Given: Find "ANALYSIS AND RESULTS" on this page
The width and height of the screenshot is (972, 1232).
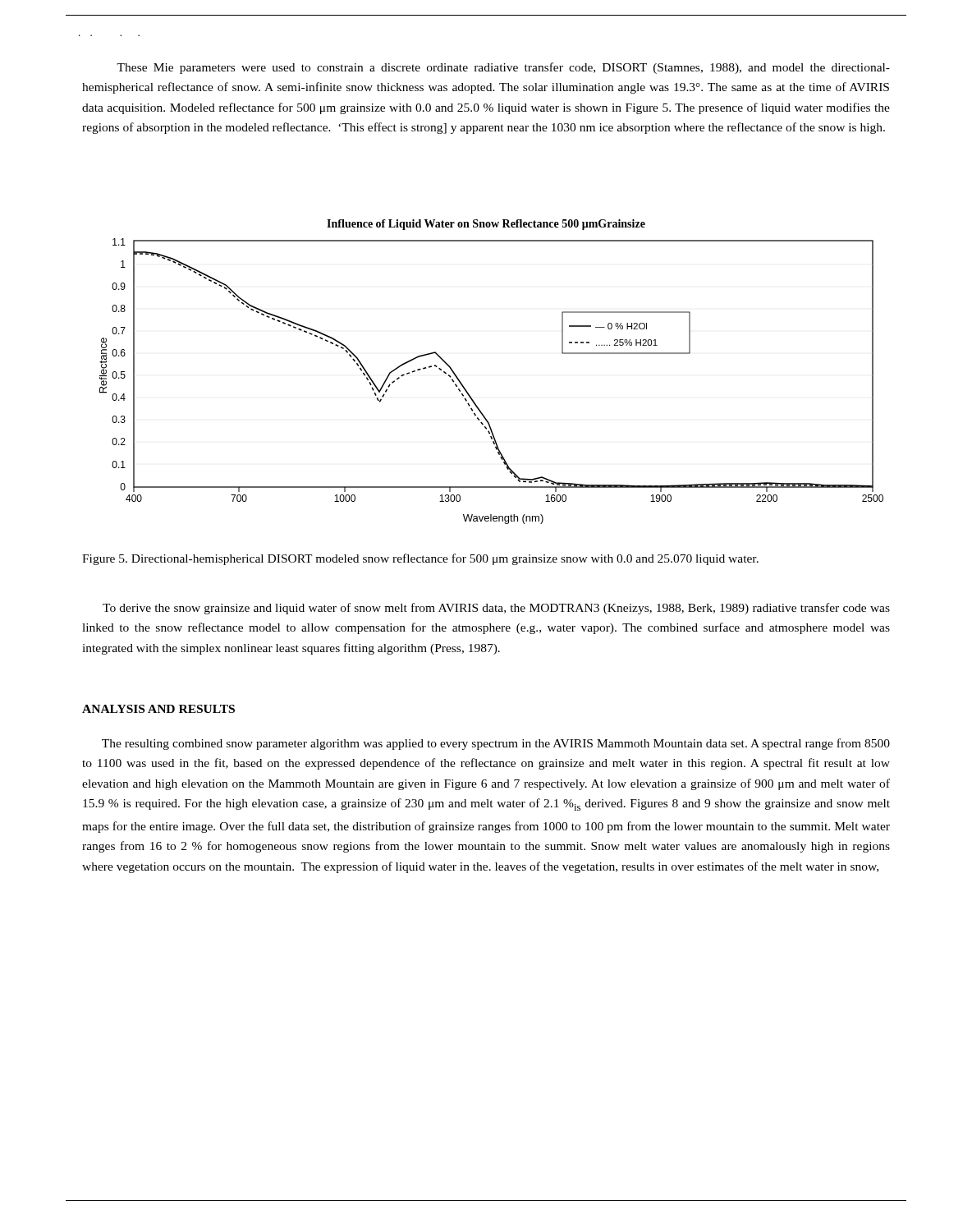Looking at the screenshot, I should pos(159,708).
